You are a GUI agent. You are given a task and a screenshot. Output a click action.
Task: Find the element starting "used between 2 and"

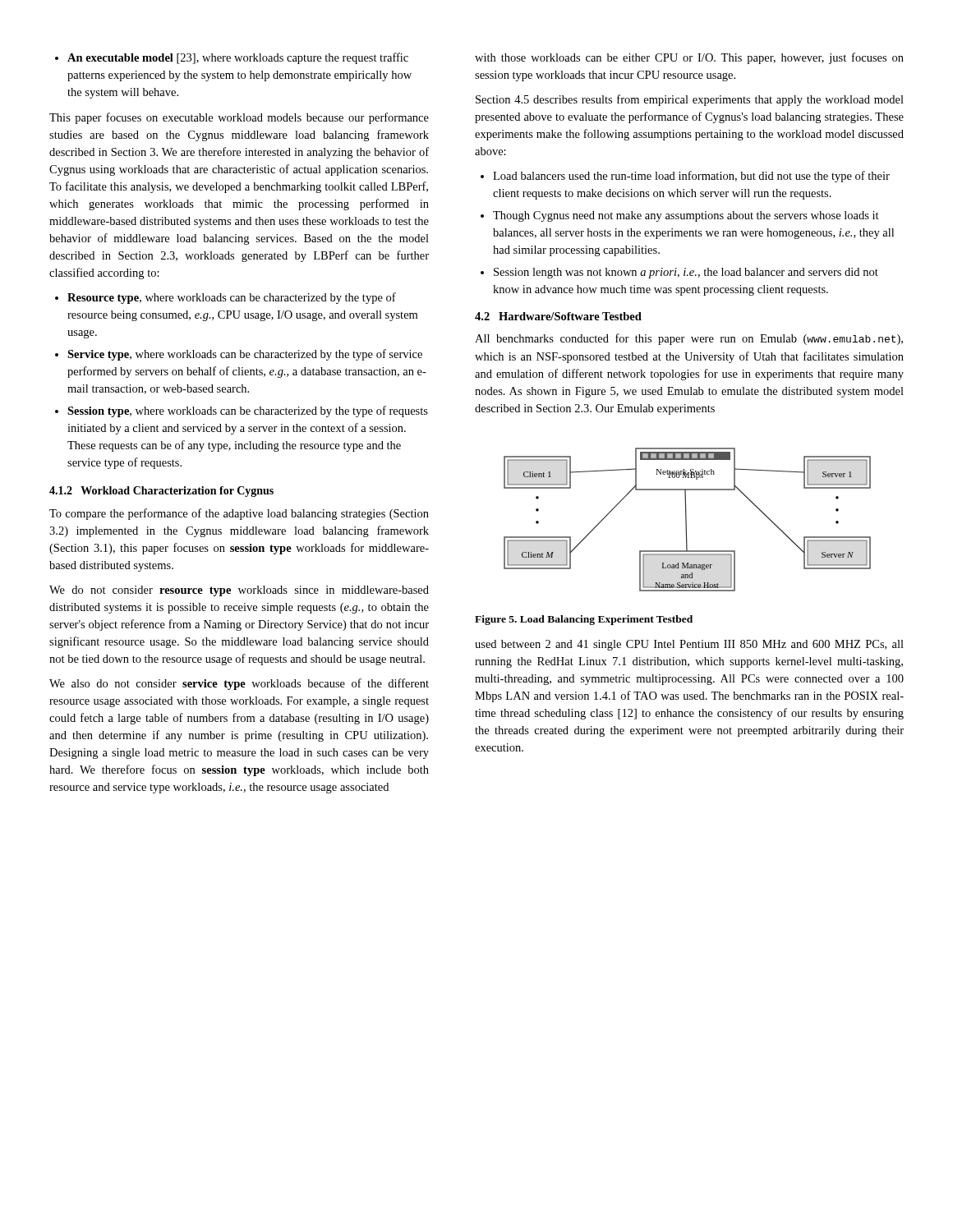point(689,696)
